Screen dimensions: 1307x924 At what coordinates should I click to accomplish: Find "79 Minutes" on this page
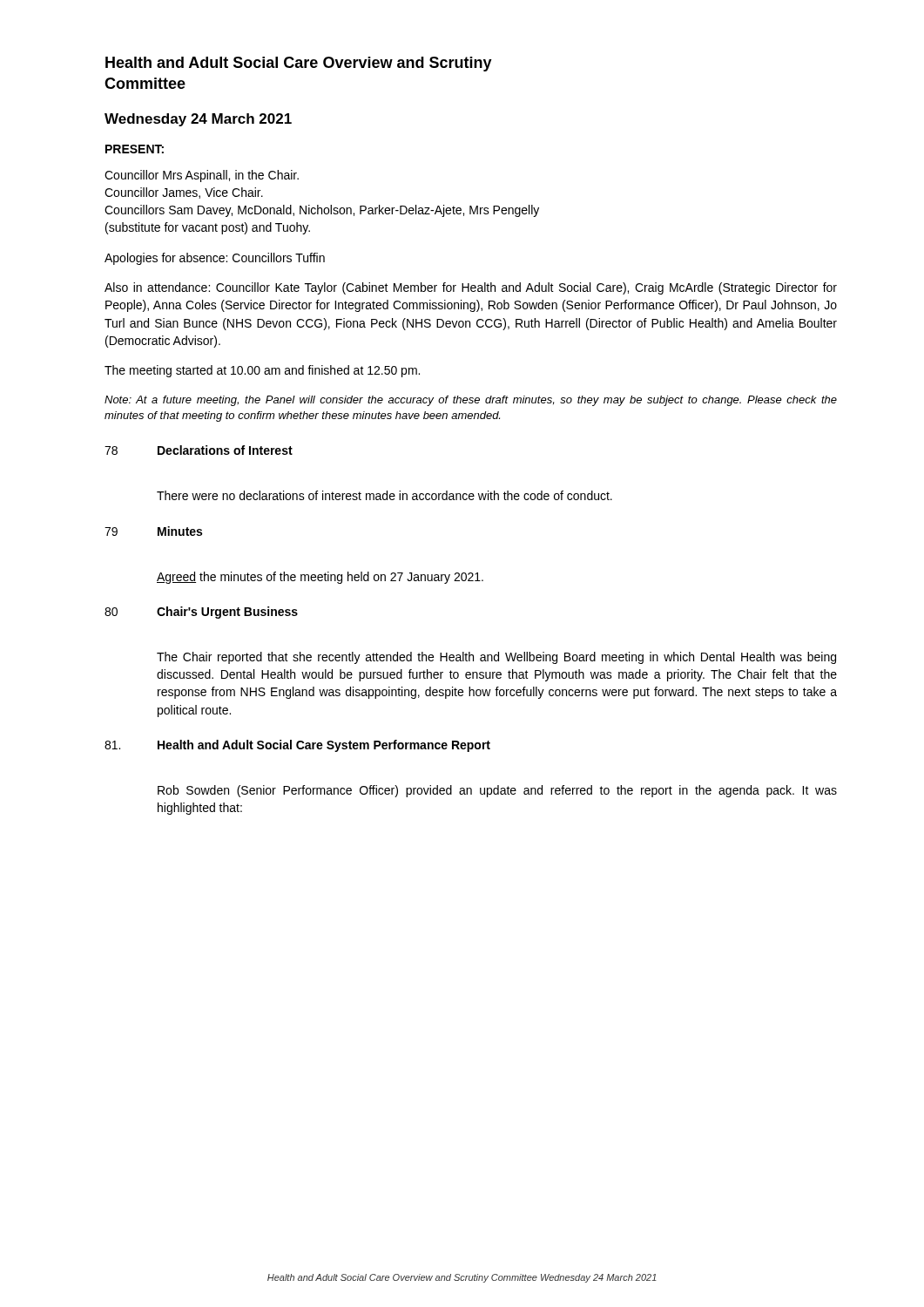click(x=108, y=531)
